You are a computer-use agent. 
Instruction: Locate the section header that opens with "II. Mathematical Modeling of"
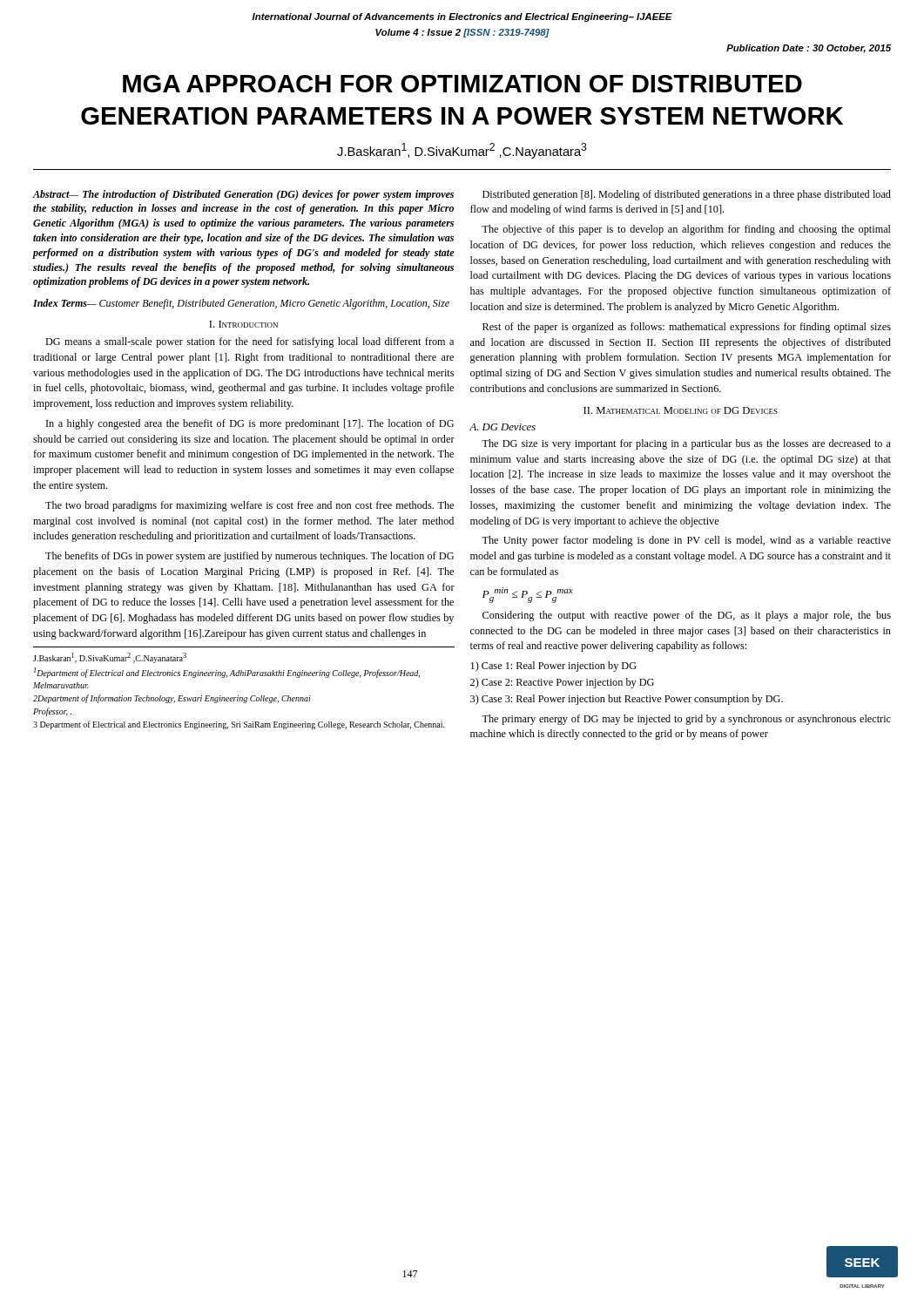[x=680, y=410]
